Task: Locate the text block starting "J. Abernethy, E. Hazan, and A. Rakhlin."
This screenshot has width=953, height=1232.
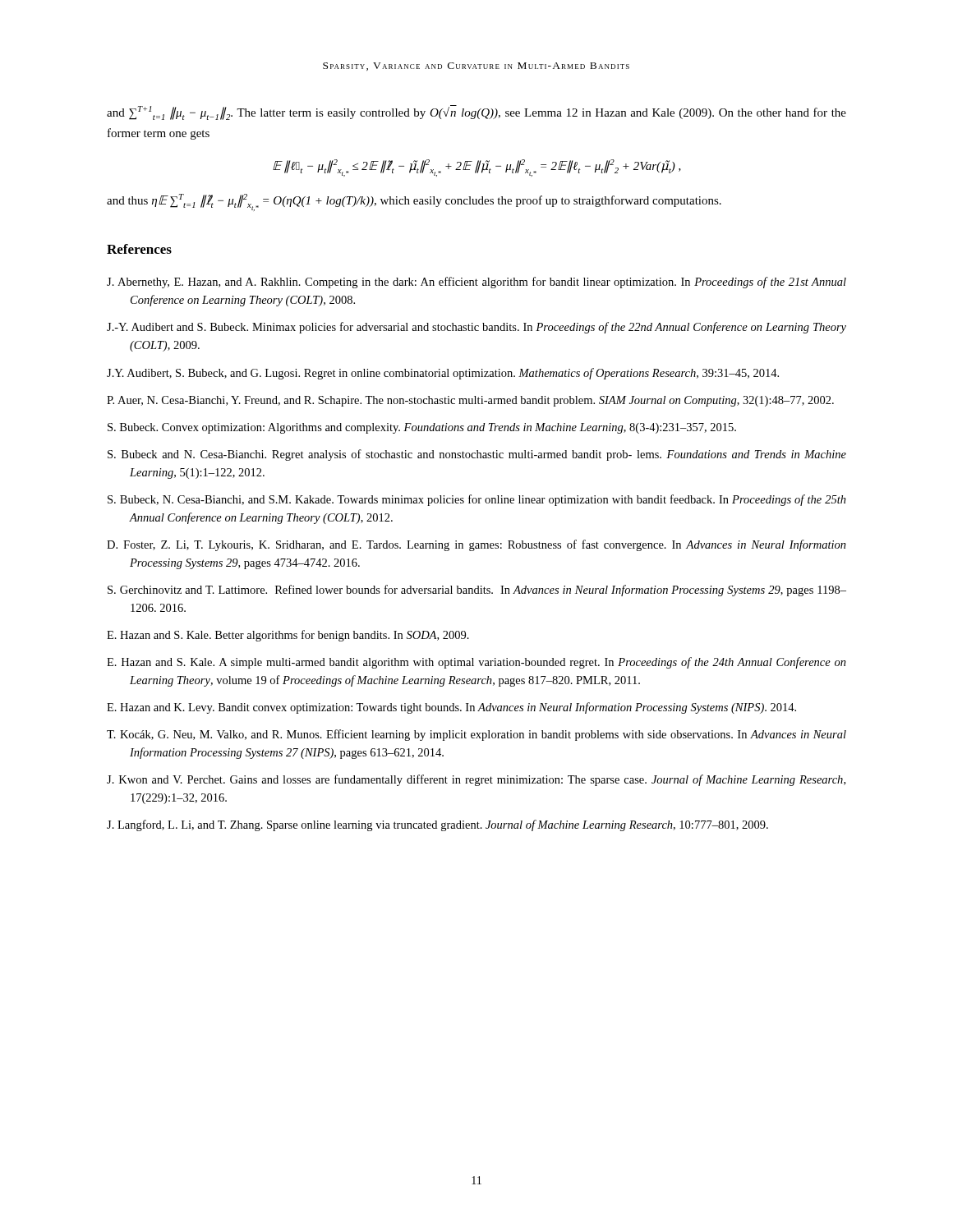Action: click(x=476, y=291)
